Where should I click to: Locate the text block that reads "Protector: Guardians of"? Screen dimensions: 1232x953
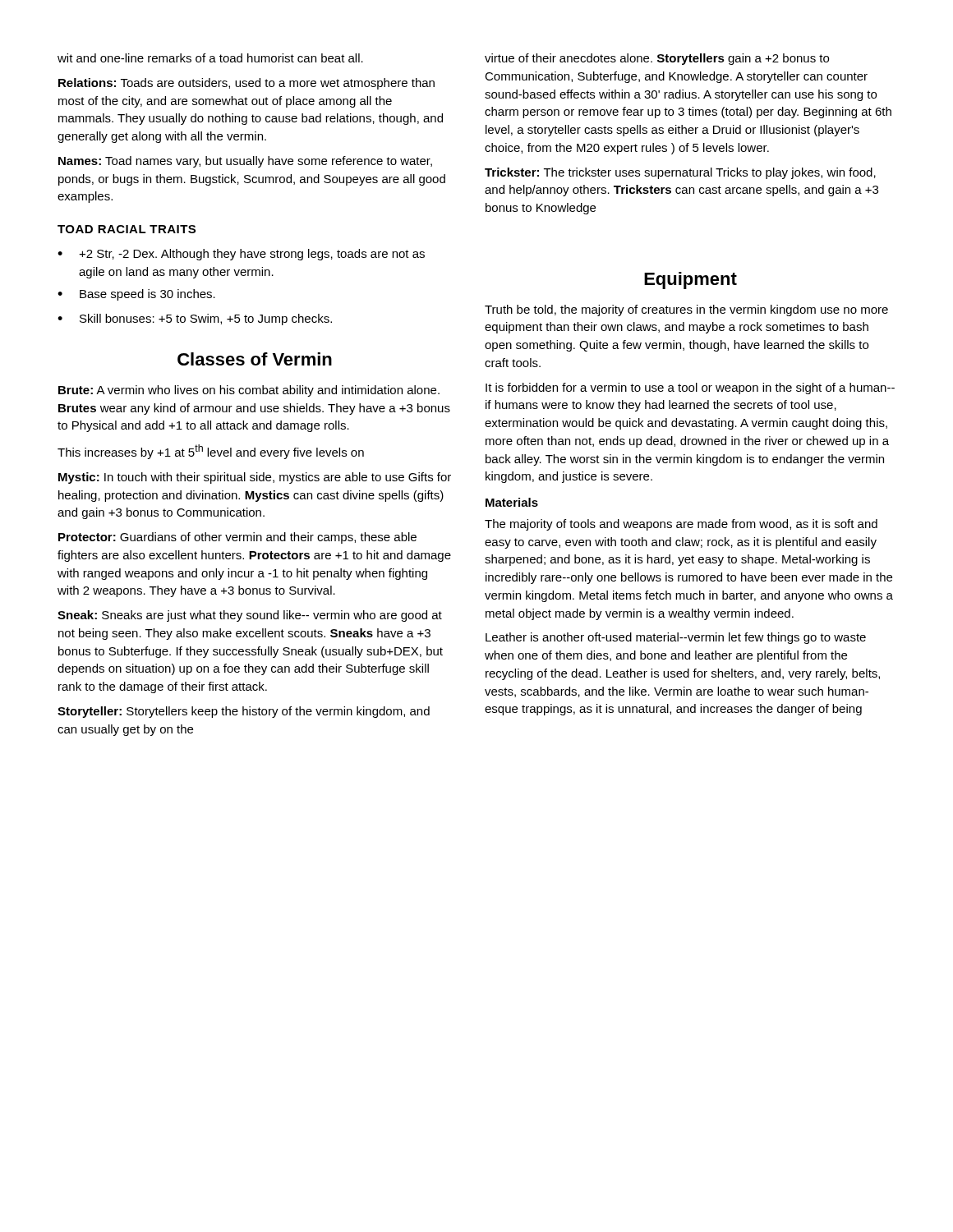[255, 564]
